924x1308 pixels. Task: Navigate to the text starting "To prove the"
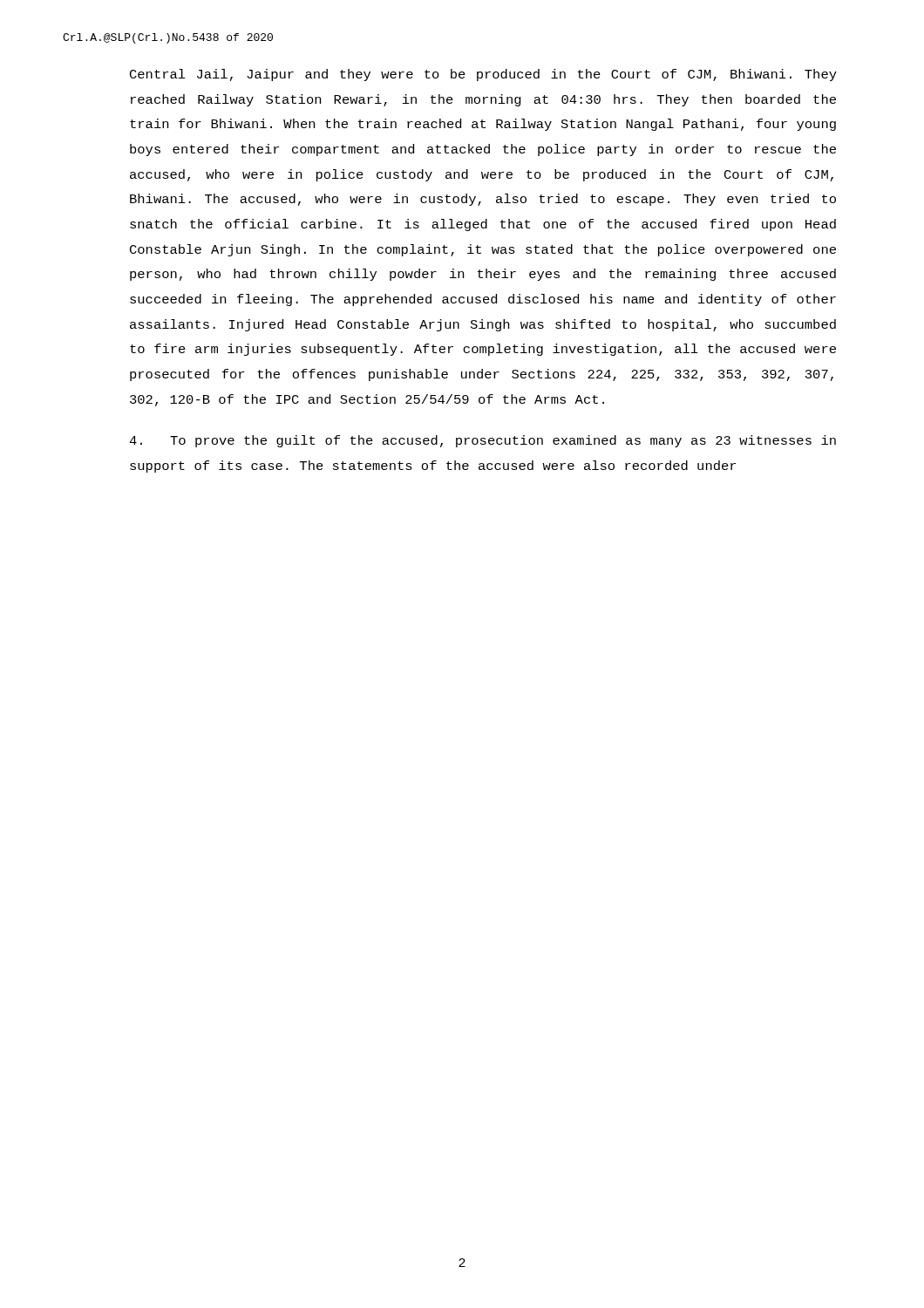[483, 454]
